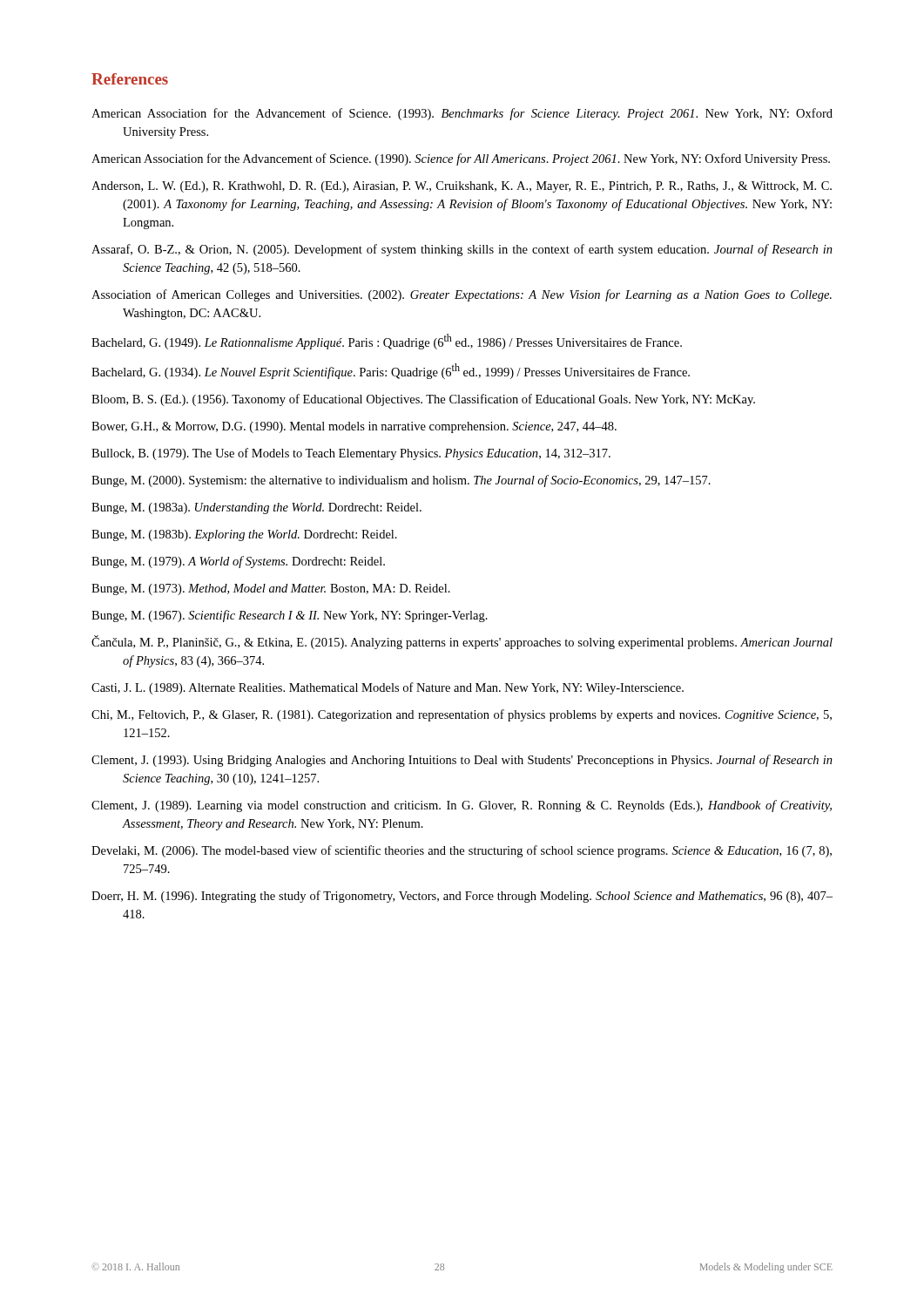Point to the block beginning "Doerr, H. M. (1996). Integrating the study"
This screenshot has height=1307, width=924.
[462, 905]
